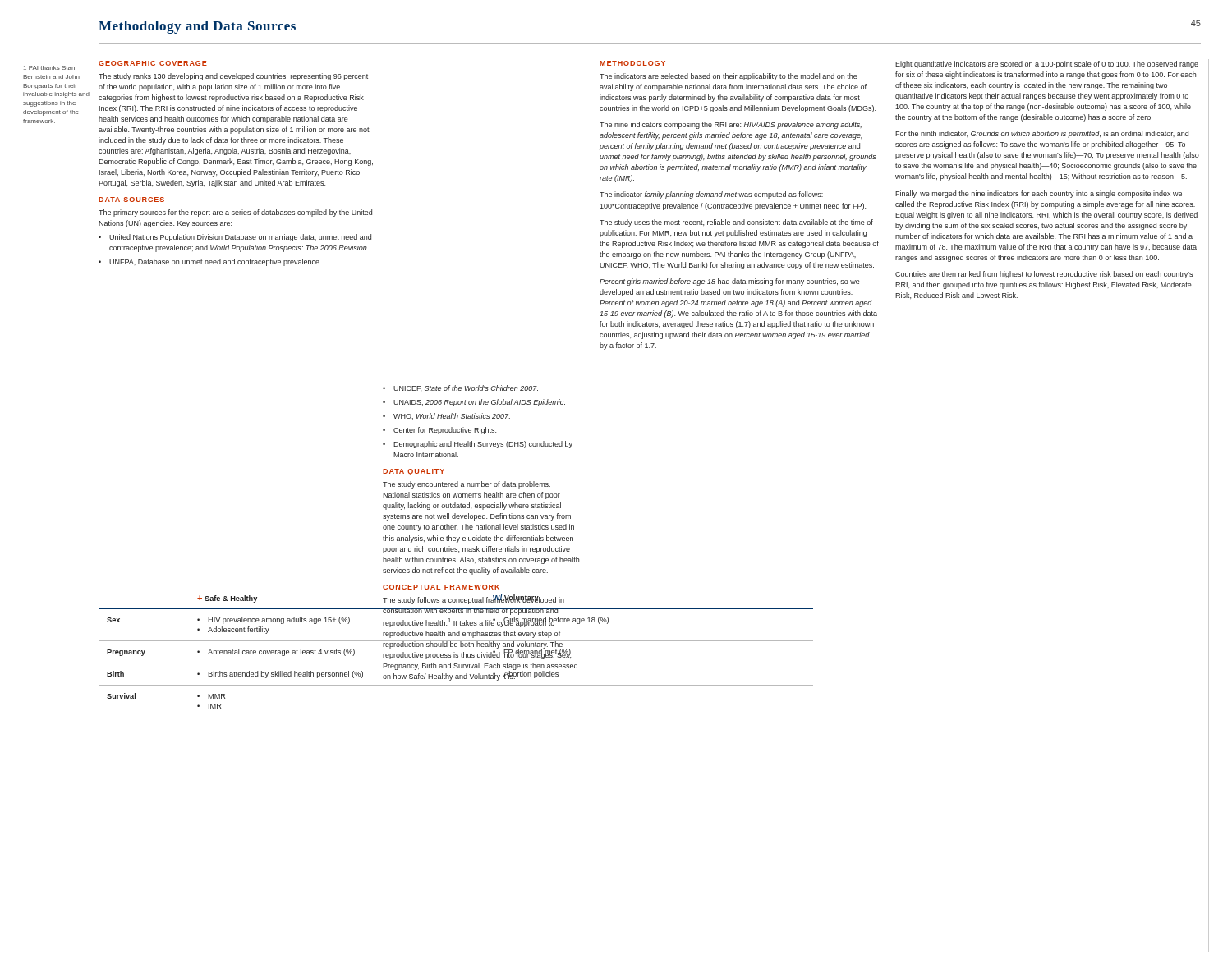Find "• Center for Reproductive Rights." on this page
This screenshot has width=1232, height=968.
pyautogui.click(x=440, y=431)
